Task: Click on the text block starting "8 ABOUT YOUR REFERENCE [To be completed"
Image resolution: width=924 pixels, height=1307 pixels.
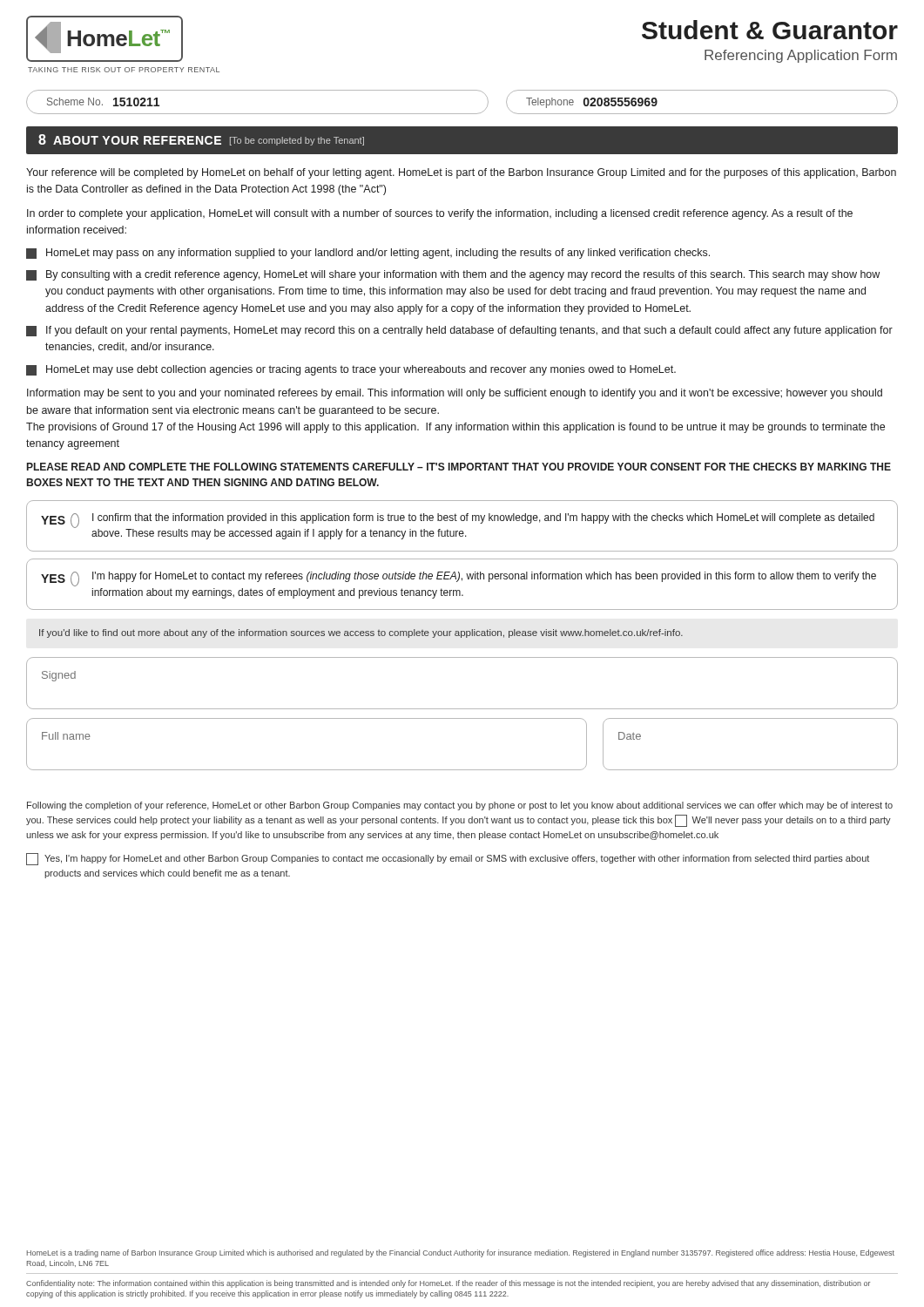Action: click(202, 140)
